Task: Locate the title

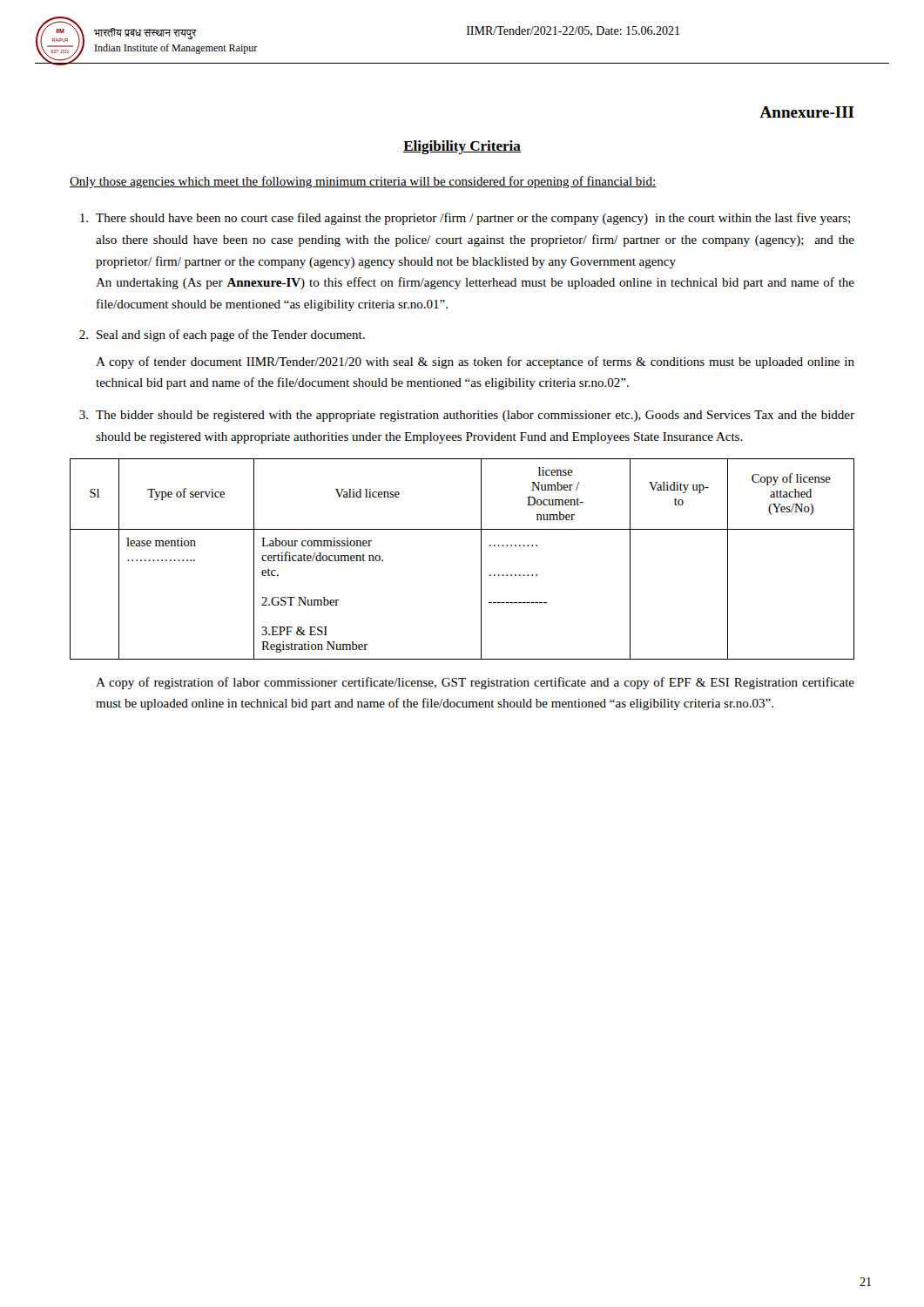Action: coord(807,112)
